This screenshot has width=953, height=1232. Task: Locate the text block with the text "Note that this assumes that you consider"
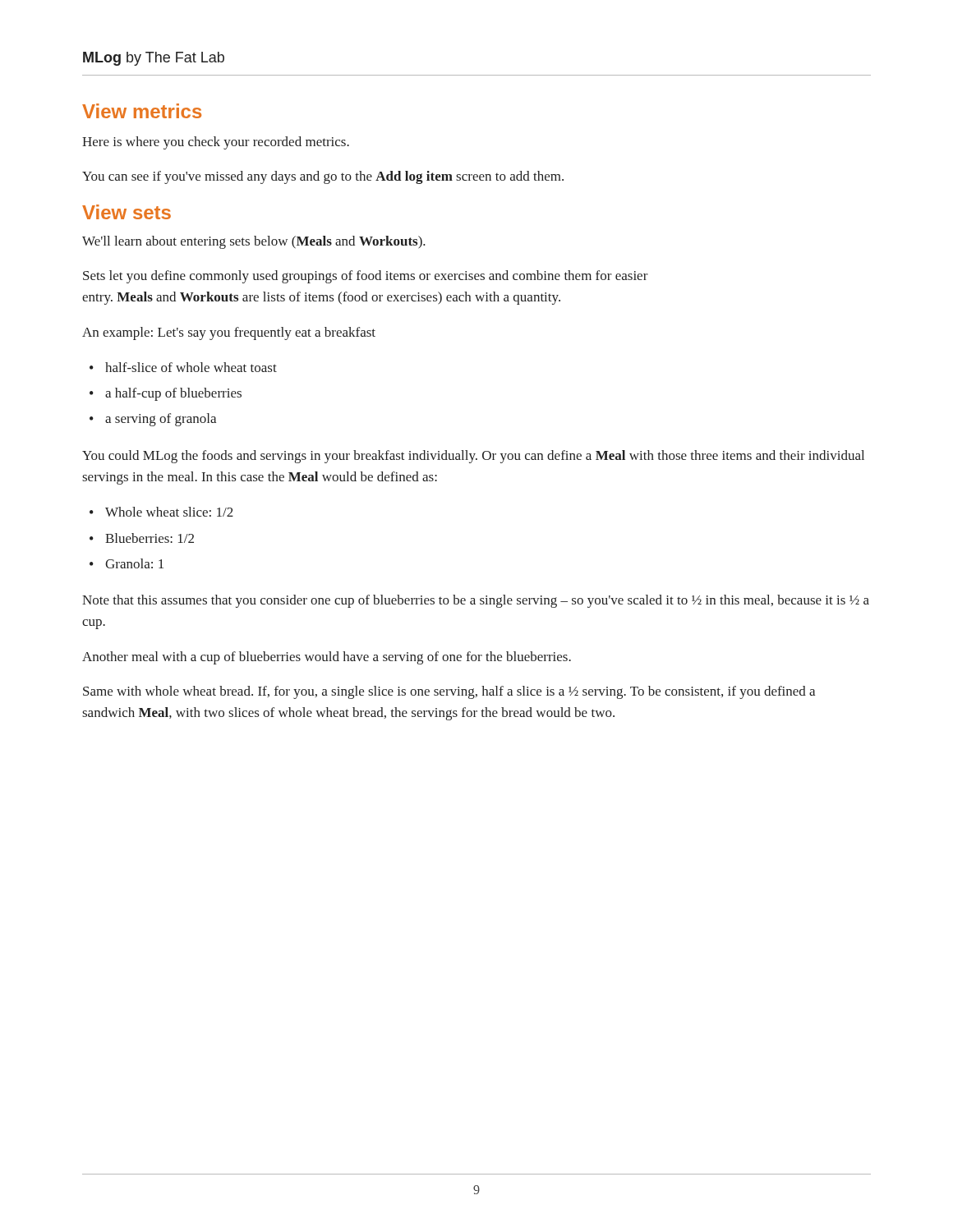(x=476, y=611)
